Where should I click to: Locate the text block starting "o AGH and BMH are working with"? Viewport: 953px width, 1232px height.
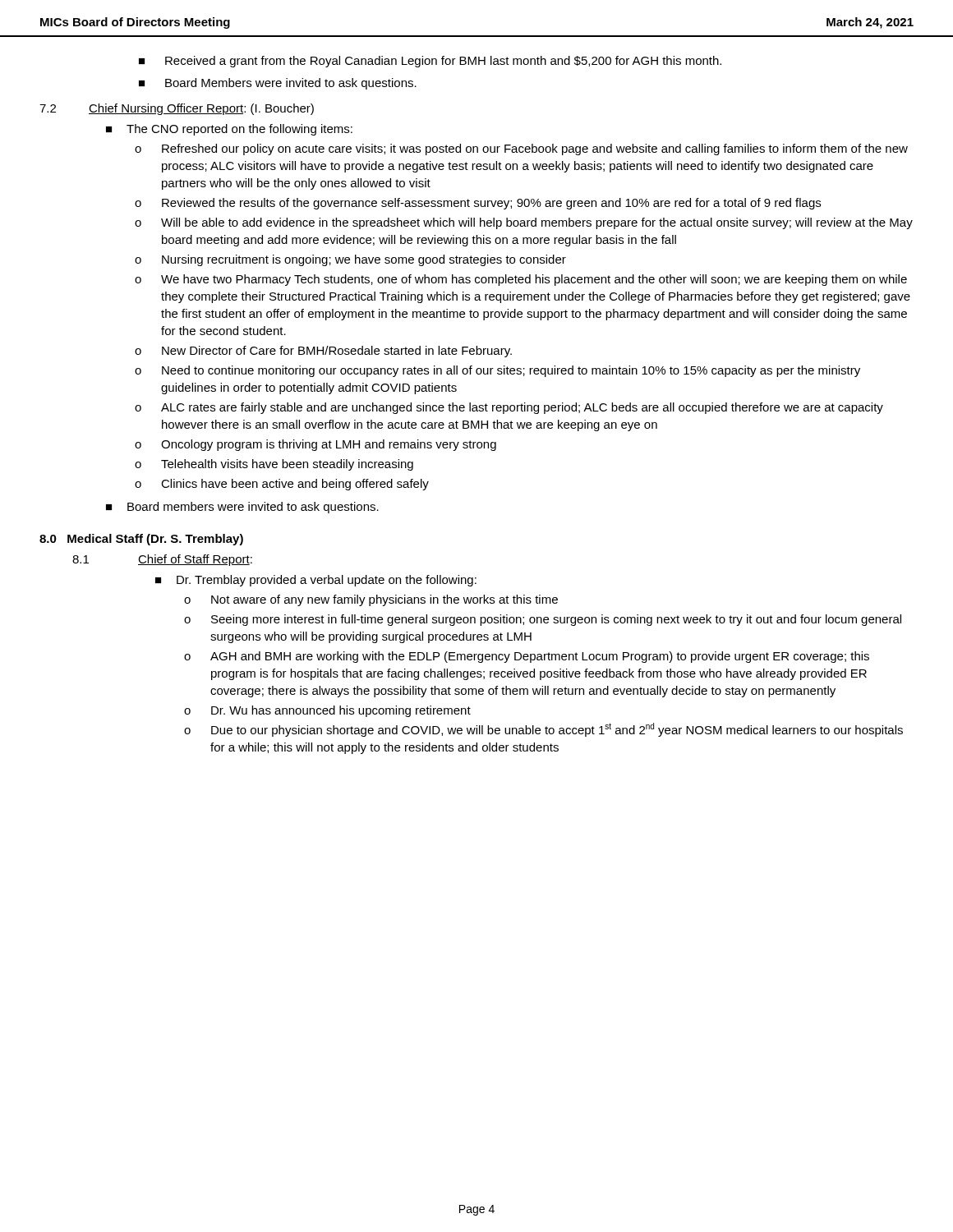549,673
